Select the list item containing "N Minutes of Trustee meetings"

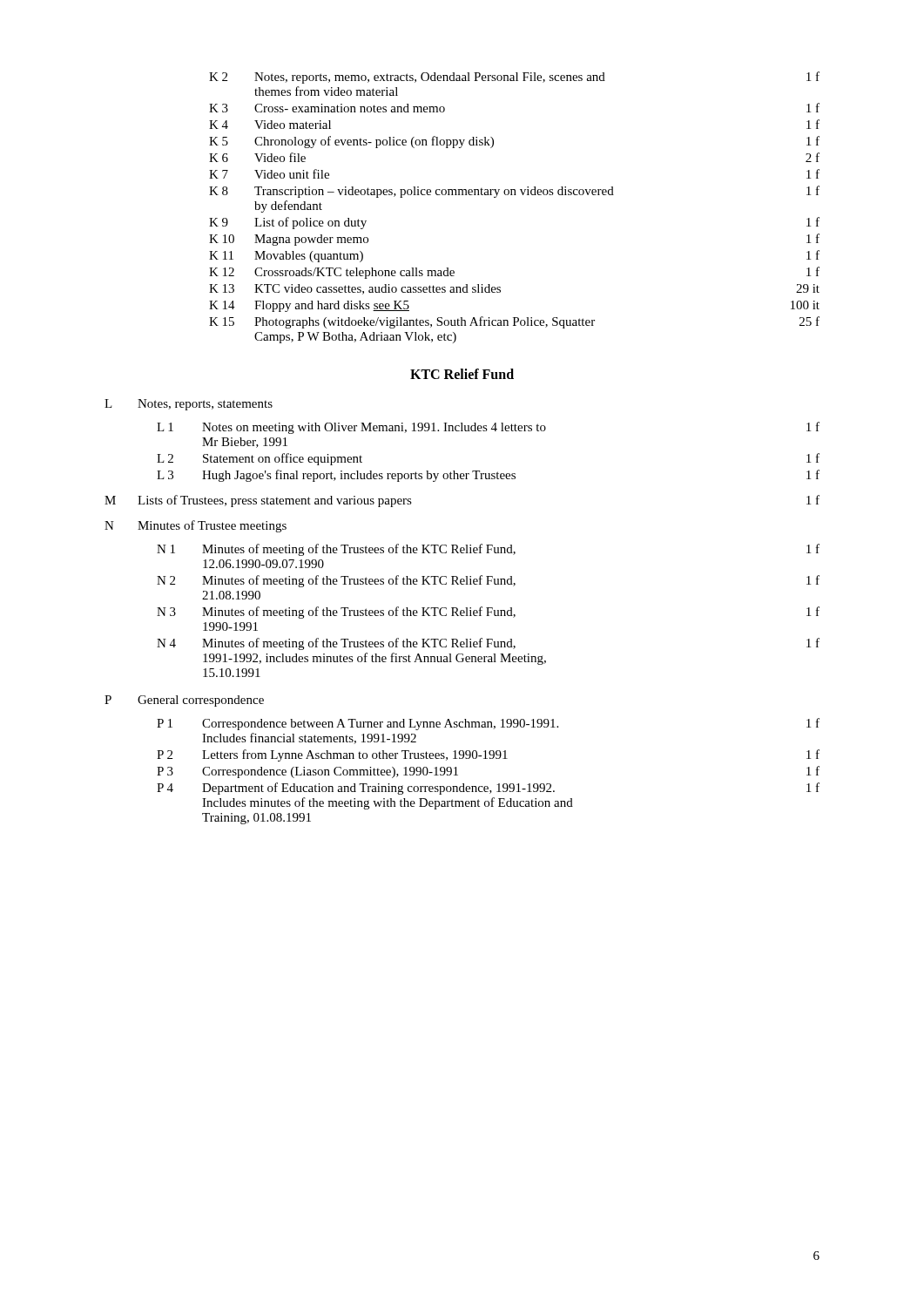coord(196,526)
